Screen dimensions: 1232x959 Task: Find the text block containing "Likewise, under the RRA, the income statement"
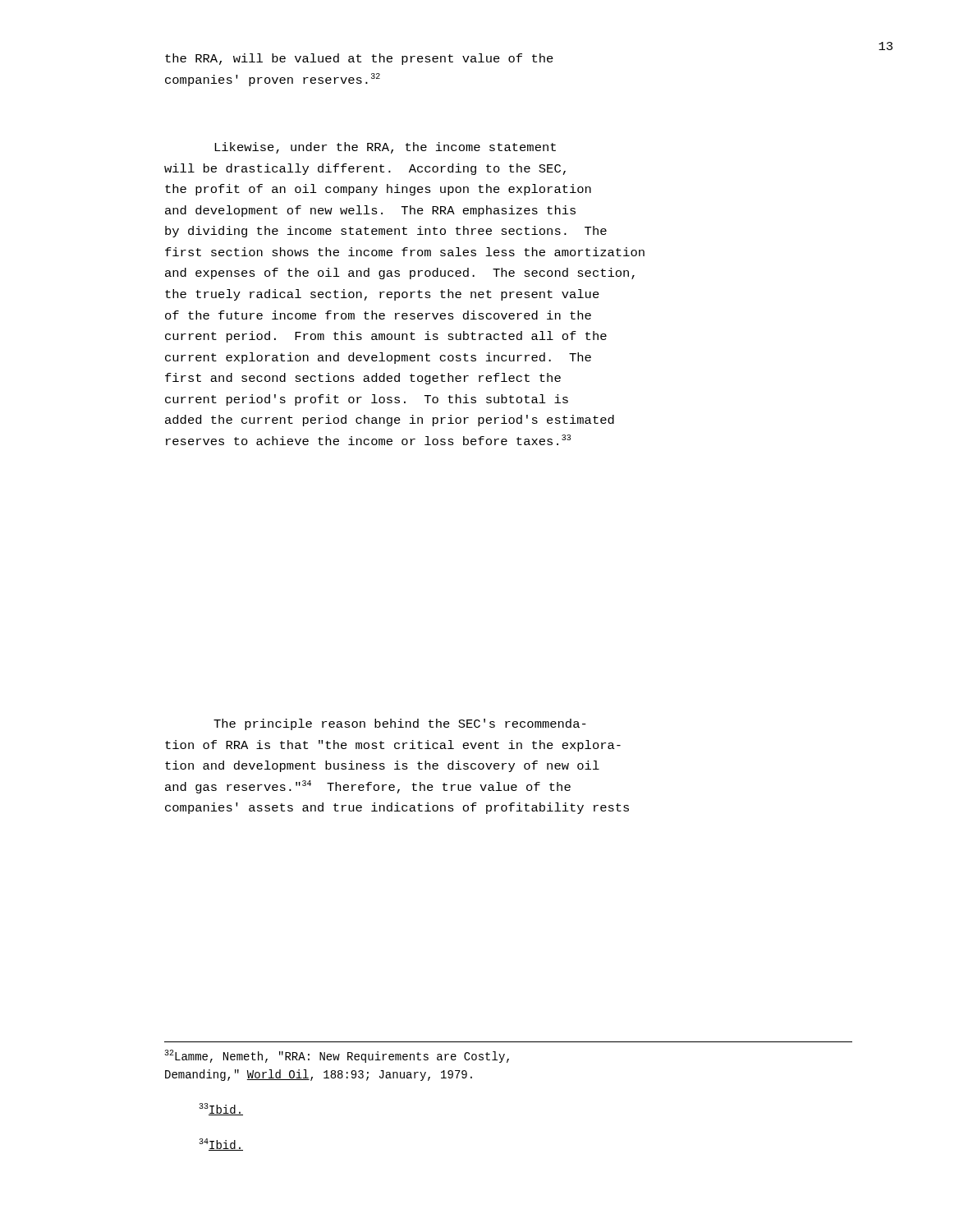[405, 295]
